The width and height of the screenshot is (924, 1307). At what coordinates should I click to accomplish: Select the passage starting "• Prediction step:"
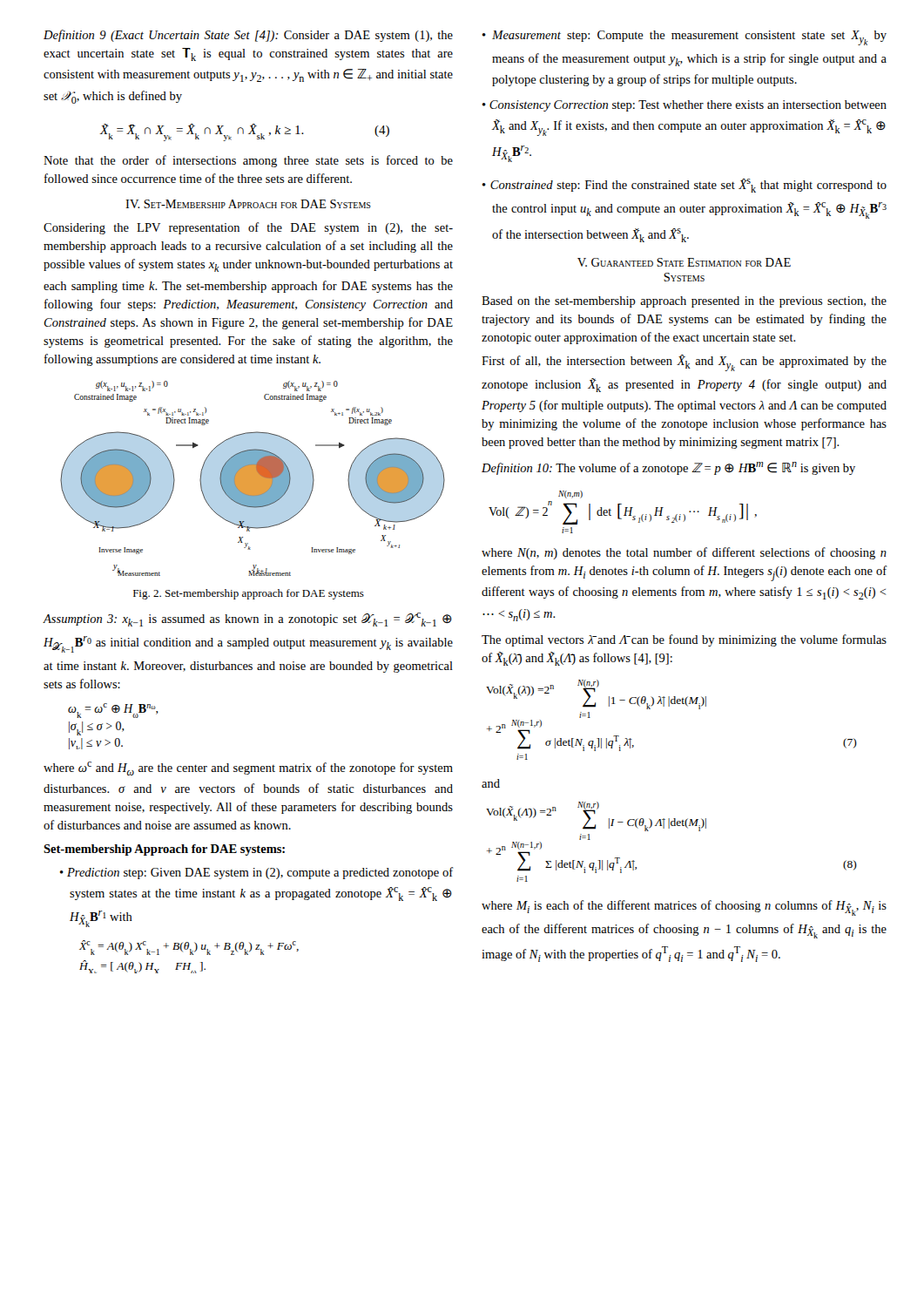pyautogui.click(x=256, y=873)
